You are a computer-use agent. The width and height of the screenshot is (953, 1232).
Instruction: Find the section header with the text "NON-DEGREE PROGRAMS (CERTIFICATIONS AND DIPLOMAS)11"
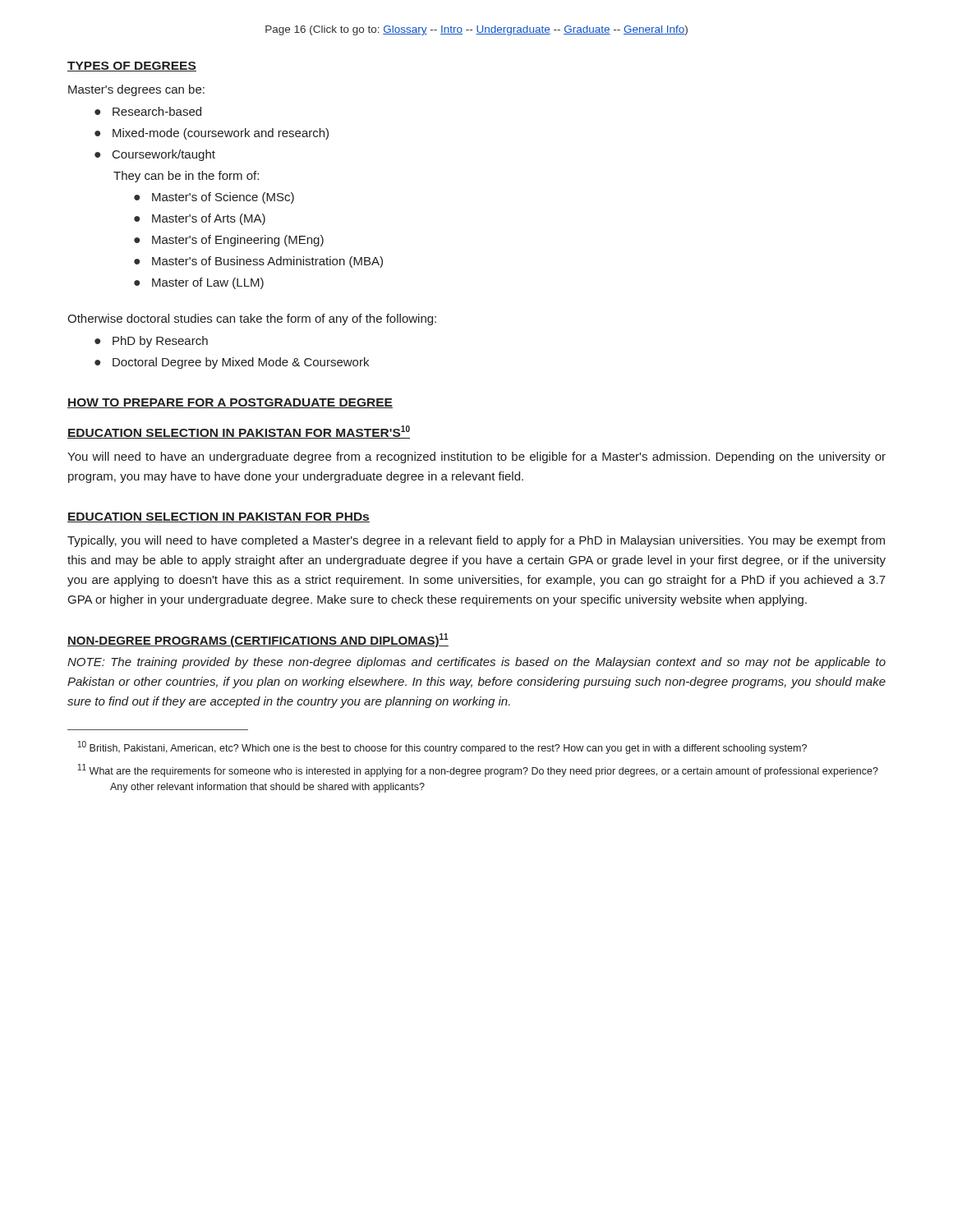click(258, 640)
